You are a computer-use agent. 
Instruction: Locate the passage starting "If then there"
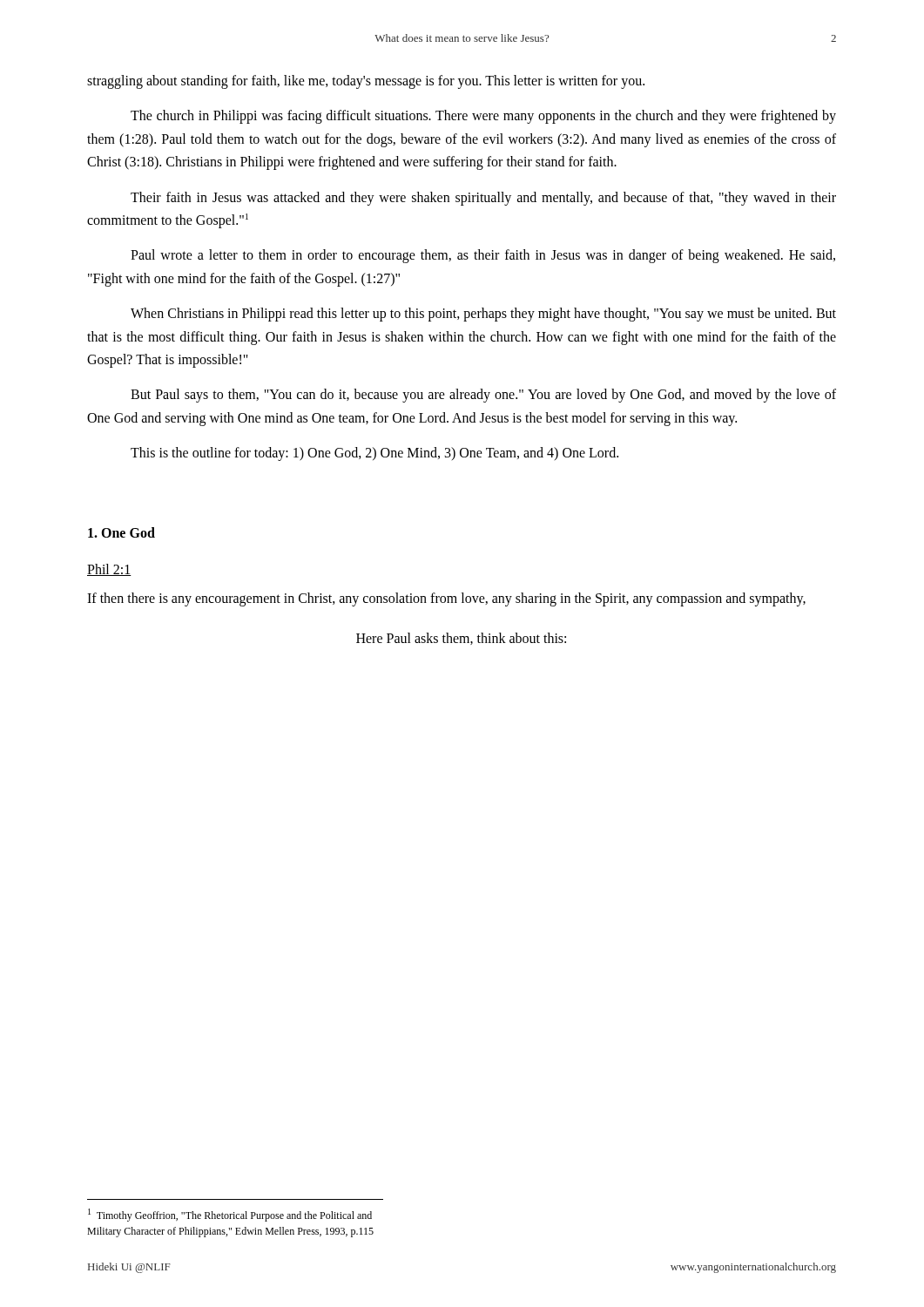(447, 598)
